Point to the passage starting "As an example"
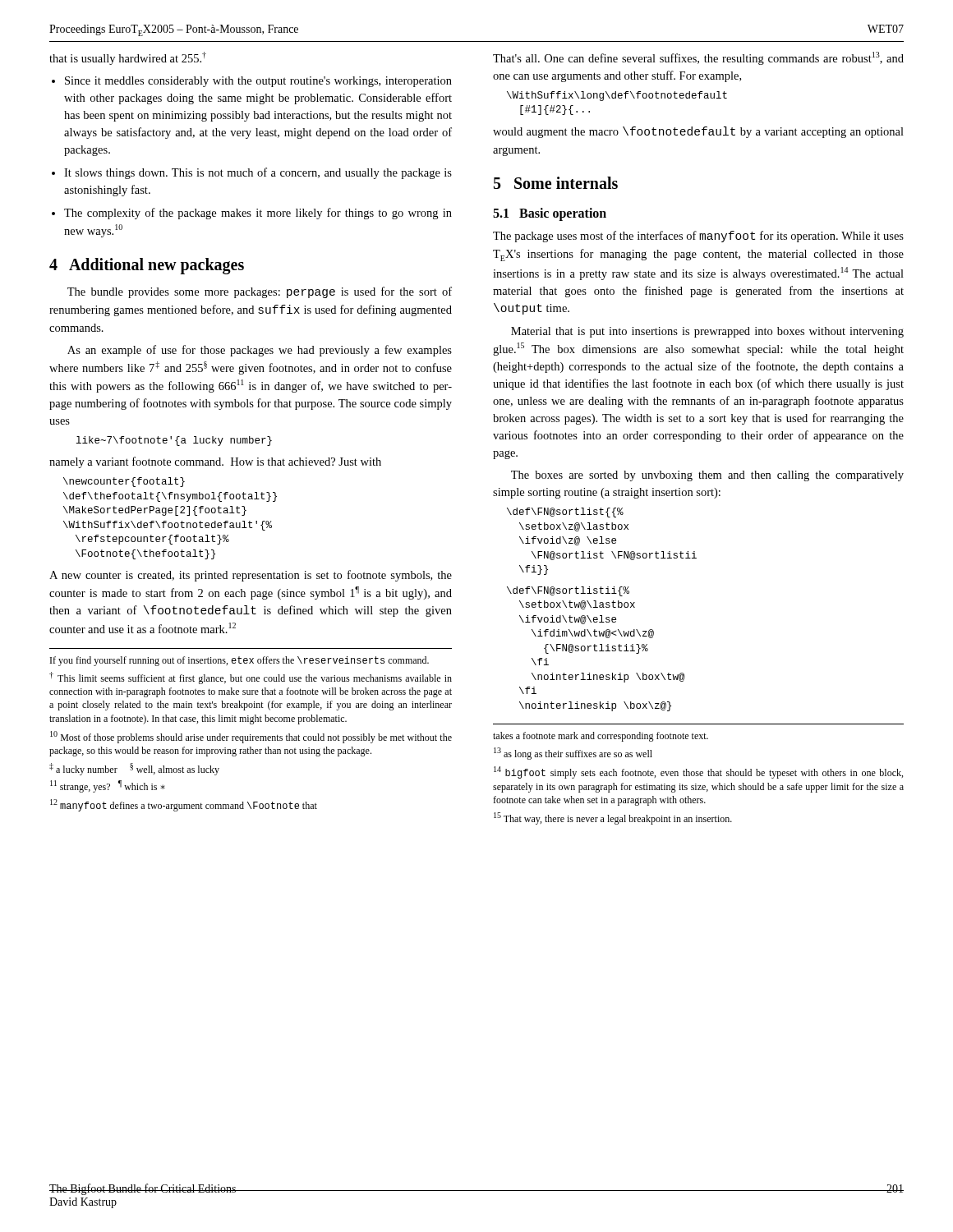 click(x=251, y=385)
